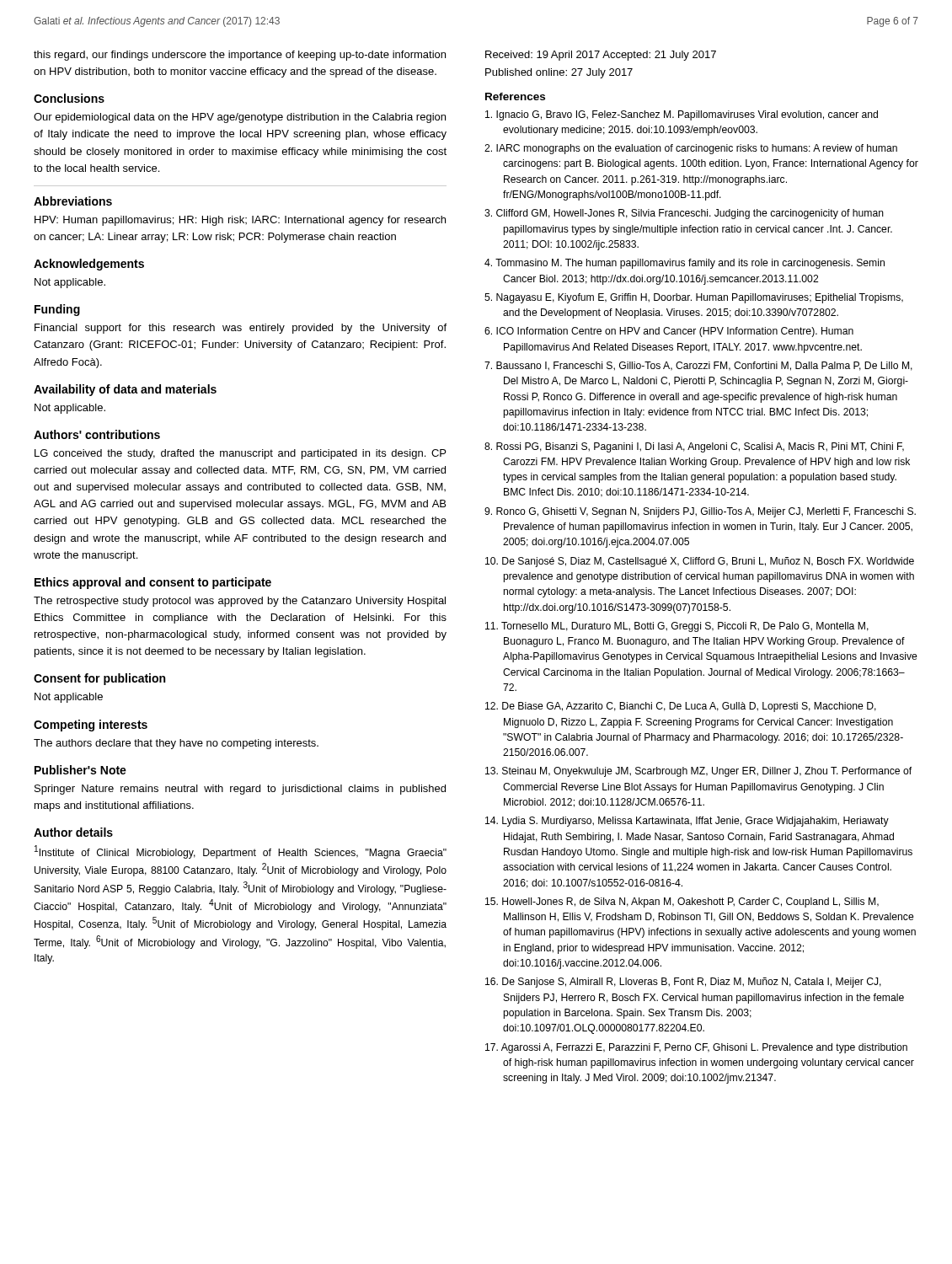The width and height of the screenshot is (952, 1264).
Task: Click on the list item that says "2. IARC monographs on"
Action: 701,172
